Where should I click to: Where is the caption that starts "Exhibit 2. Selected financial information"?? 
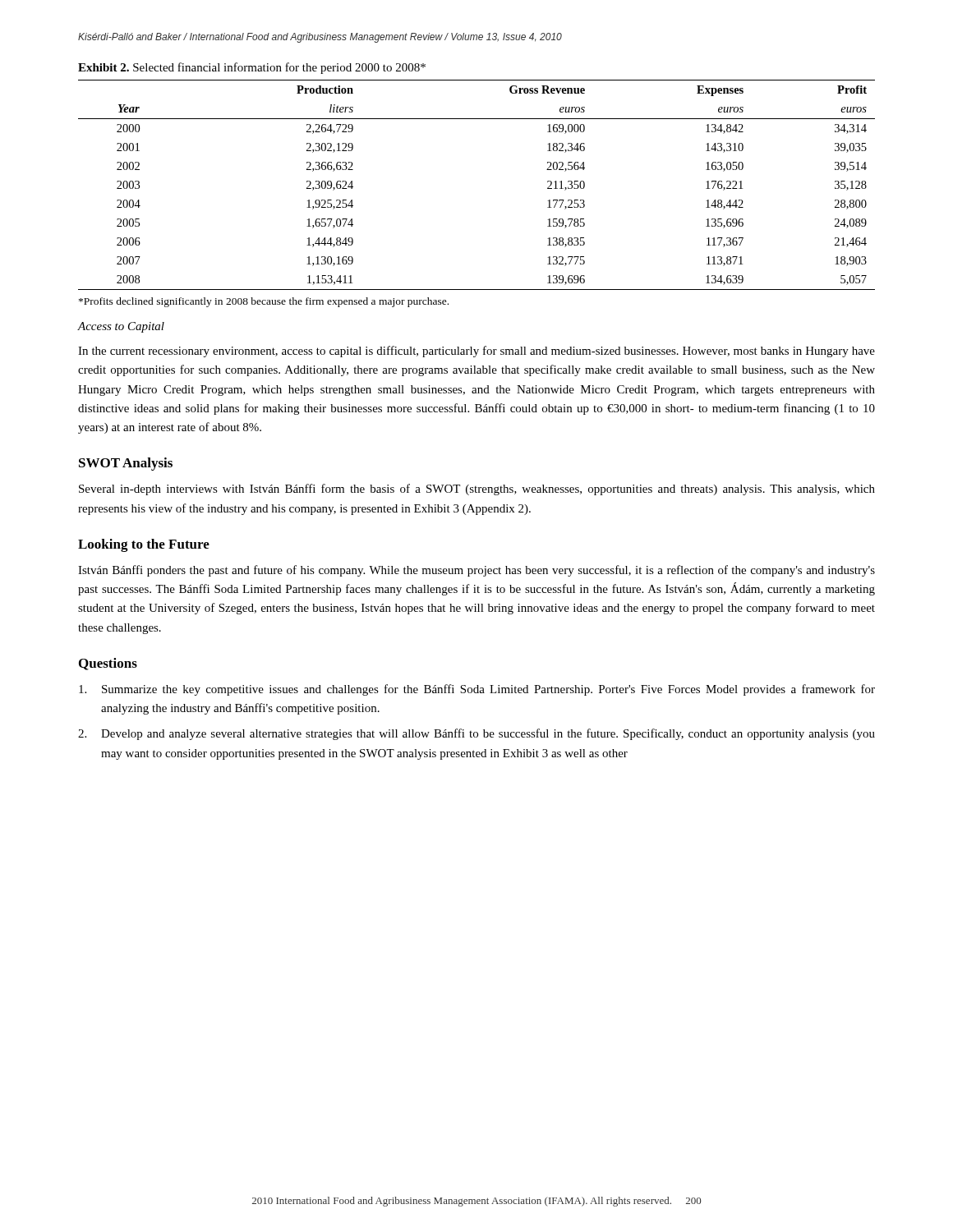tap(252, 67)
